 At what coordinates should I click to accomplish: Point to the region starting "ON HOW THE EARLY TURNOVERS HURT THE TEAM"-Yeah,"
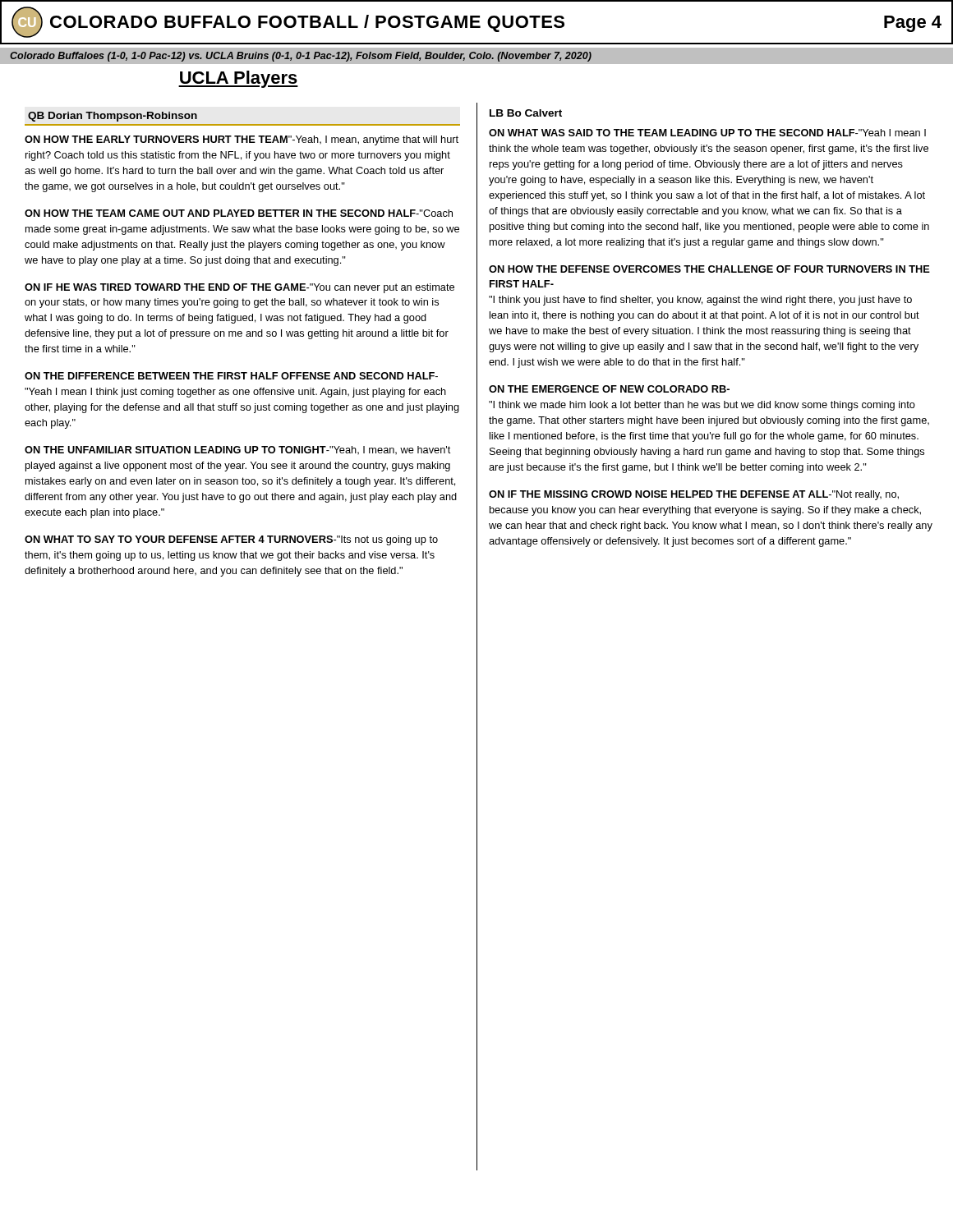coord(242,163)
